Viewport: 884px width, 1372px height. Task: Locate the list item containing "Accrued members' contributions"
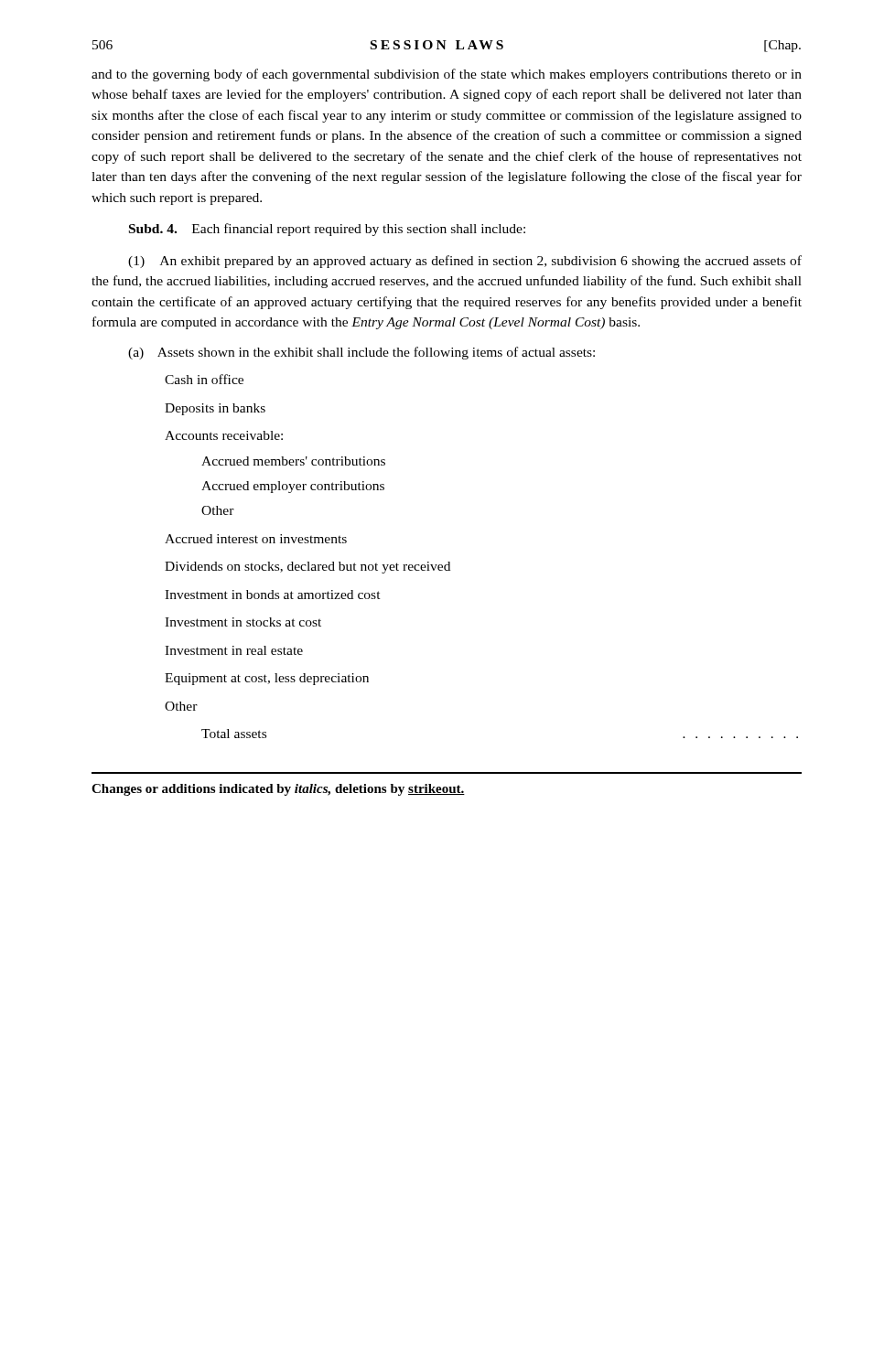293,461
